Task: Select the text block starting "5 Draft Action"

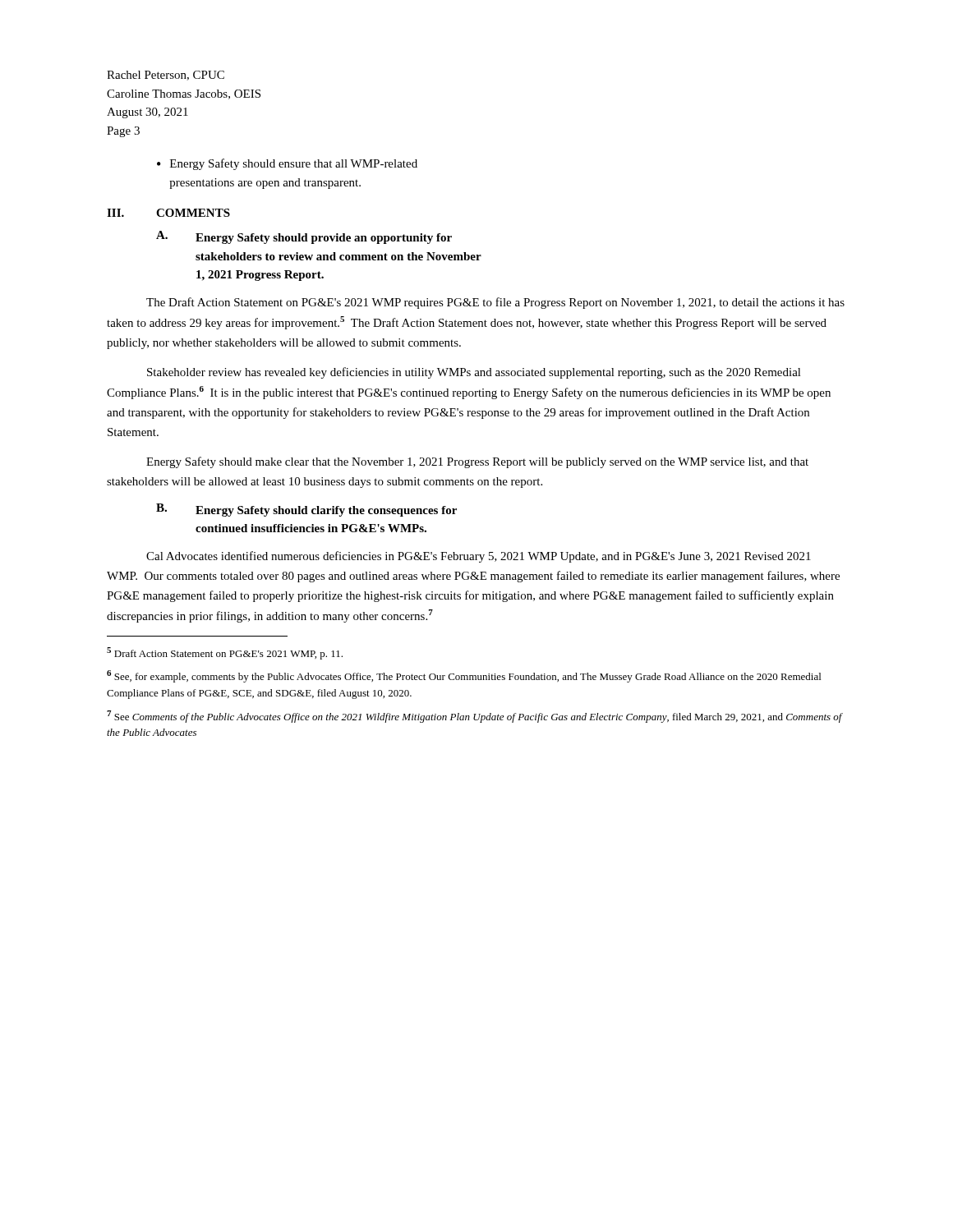Action: pos(225,652)
